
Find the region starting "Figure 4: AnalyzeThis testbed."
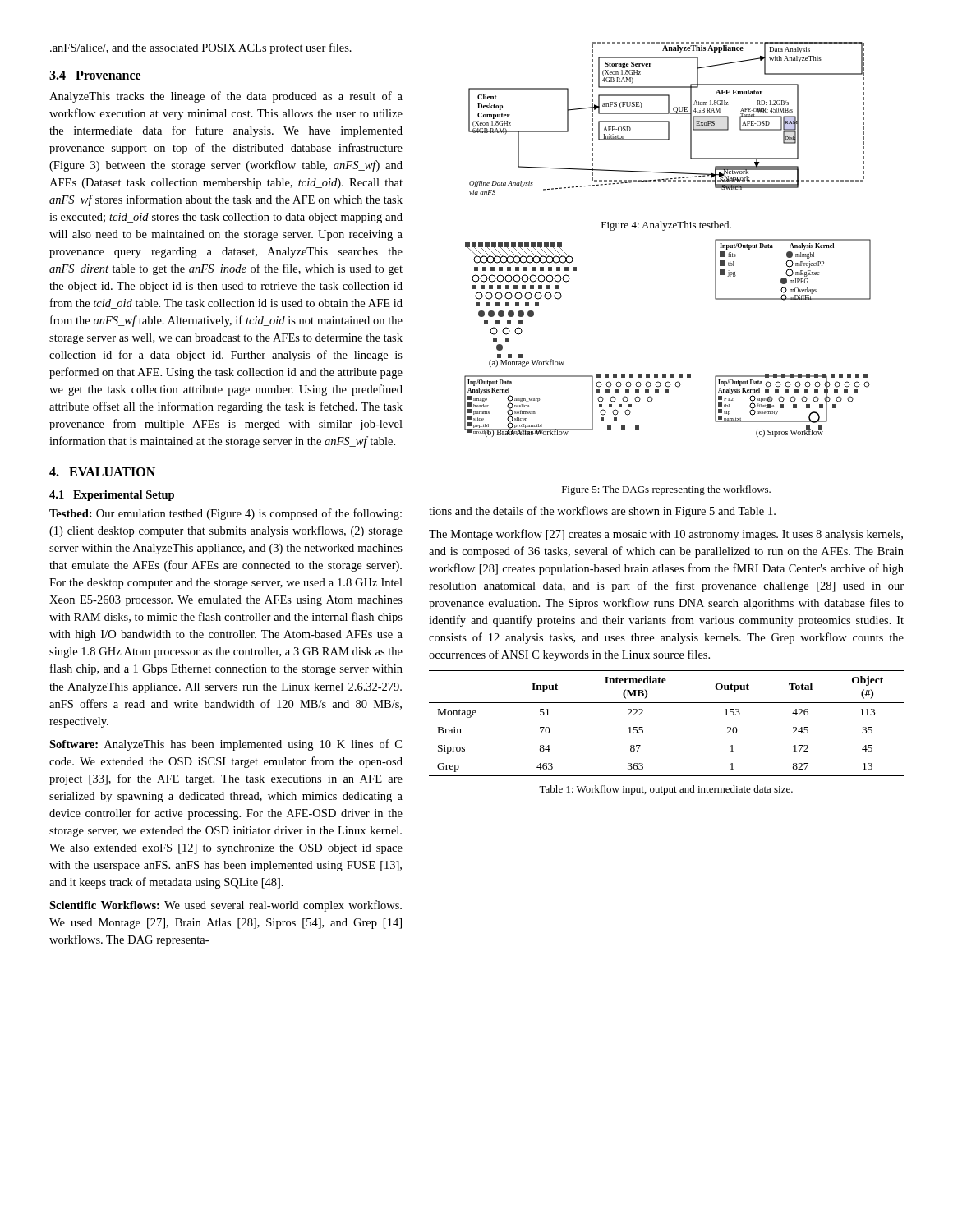666,225
